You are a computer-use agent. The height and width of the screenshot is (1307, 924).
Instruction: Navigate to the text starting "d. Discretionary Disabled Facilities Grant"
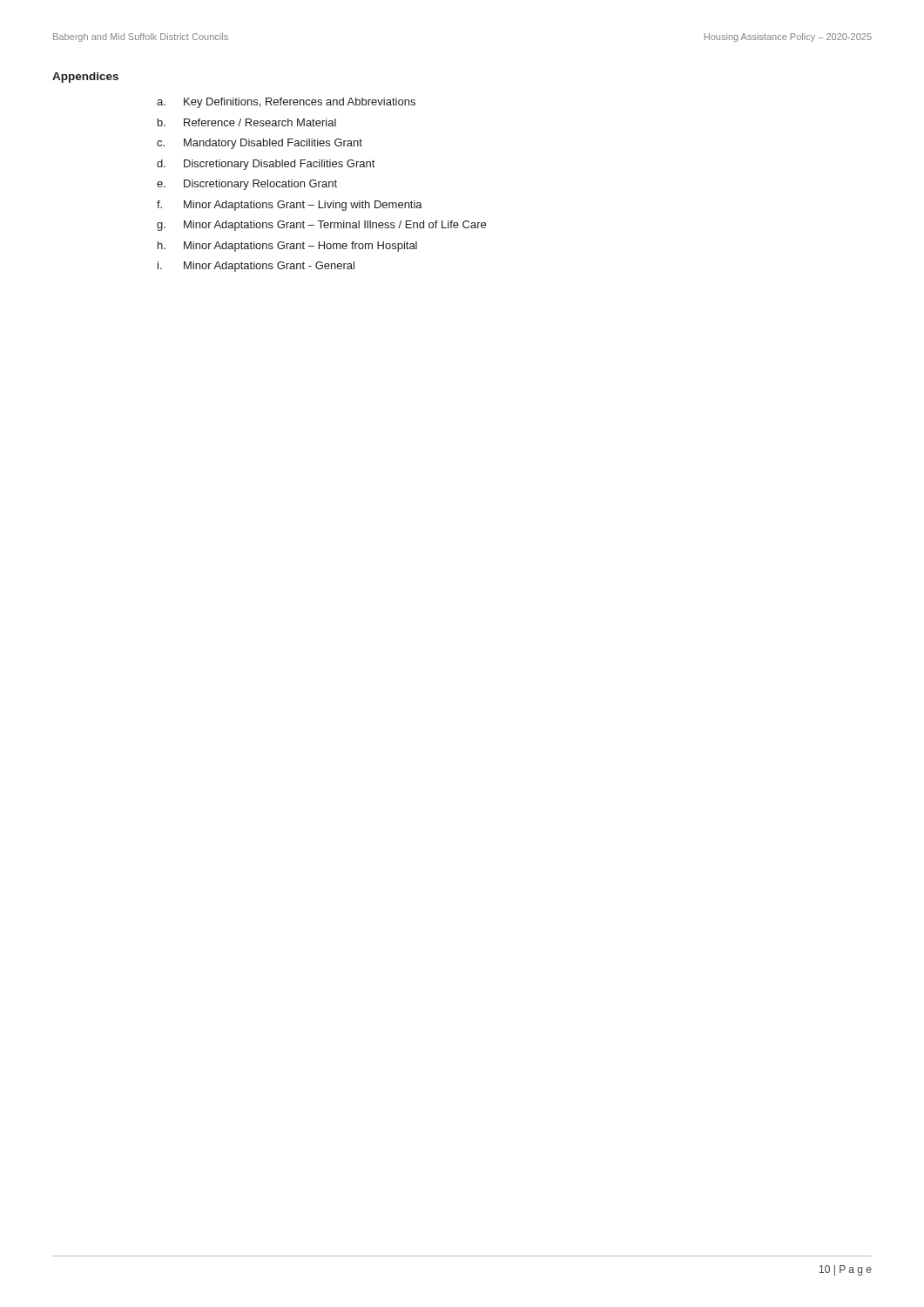(266, 163)
